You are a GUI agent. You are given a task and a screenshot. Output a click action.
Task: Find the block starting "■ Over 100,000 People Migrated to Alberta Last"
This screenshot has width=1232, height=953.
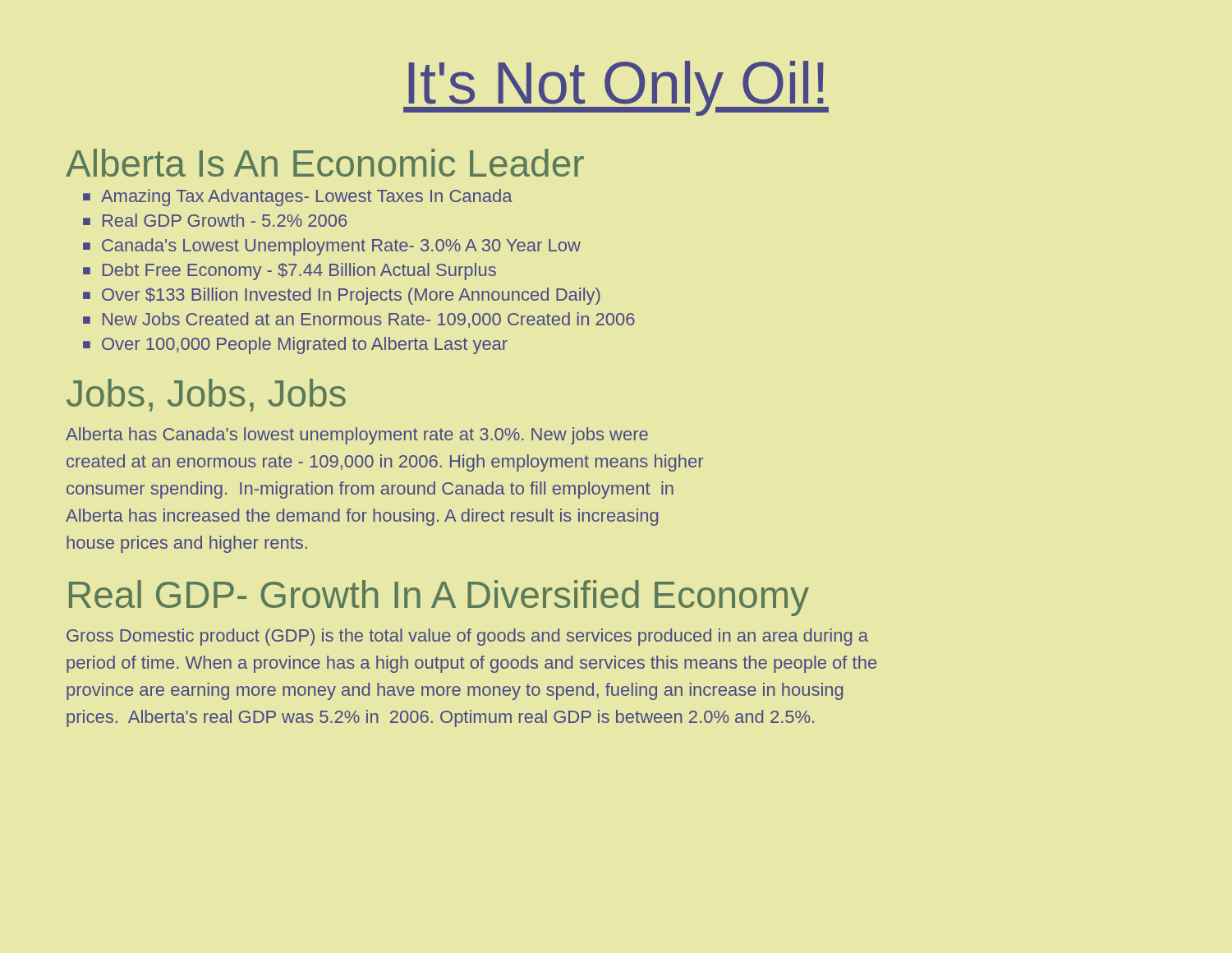coord(295,344)
